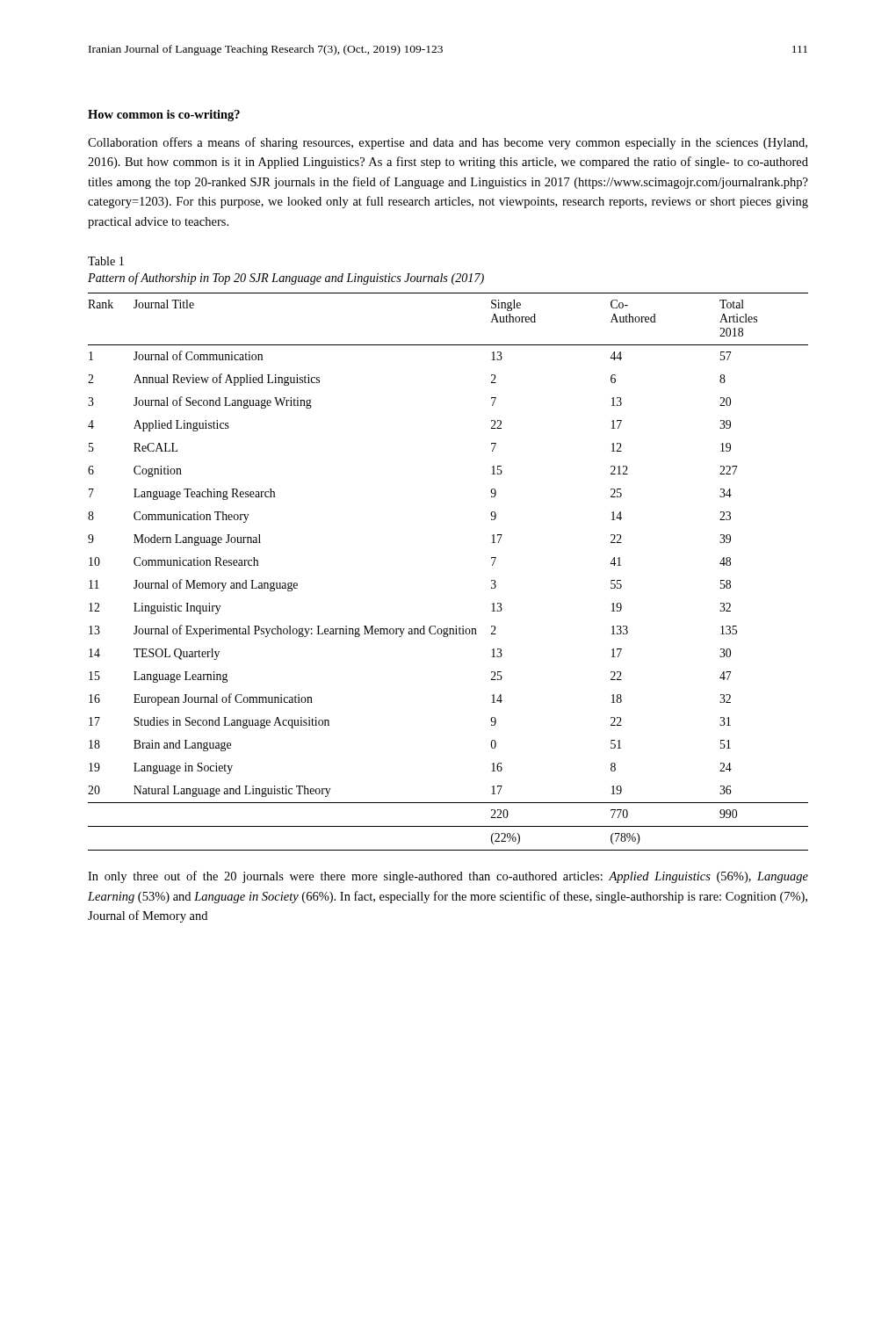Find the block starting "Table 1 Pattern of Authorship"
Image resolution: width=896 pixels, height=1318 pixels.
[448, 270]
